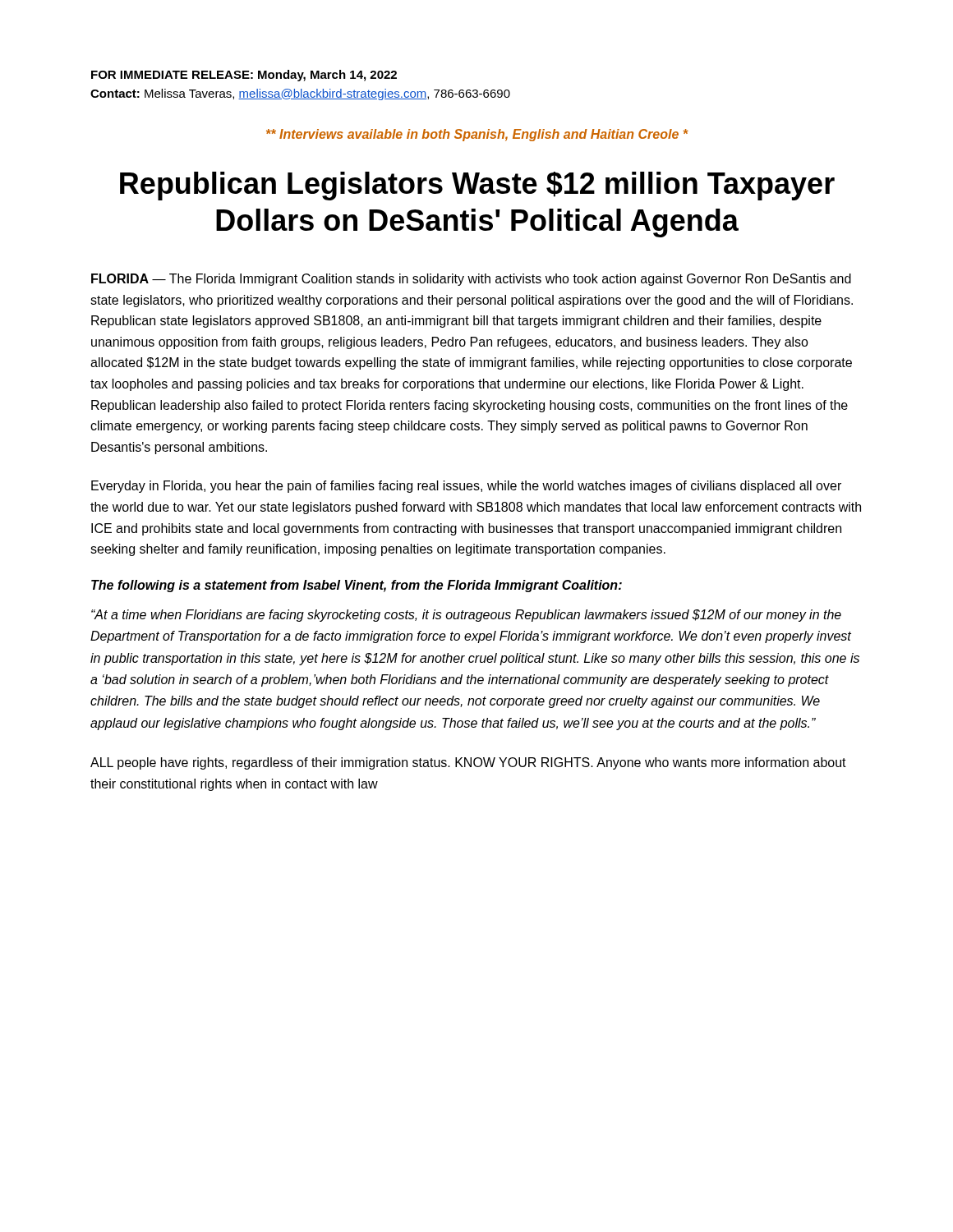Locate the text block with the text "FLORIDA — The Florida Immigrant Coalition"
Screen dimensions: 1232x953
coord(472,363)
